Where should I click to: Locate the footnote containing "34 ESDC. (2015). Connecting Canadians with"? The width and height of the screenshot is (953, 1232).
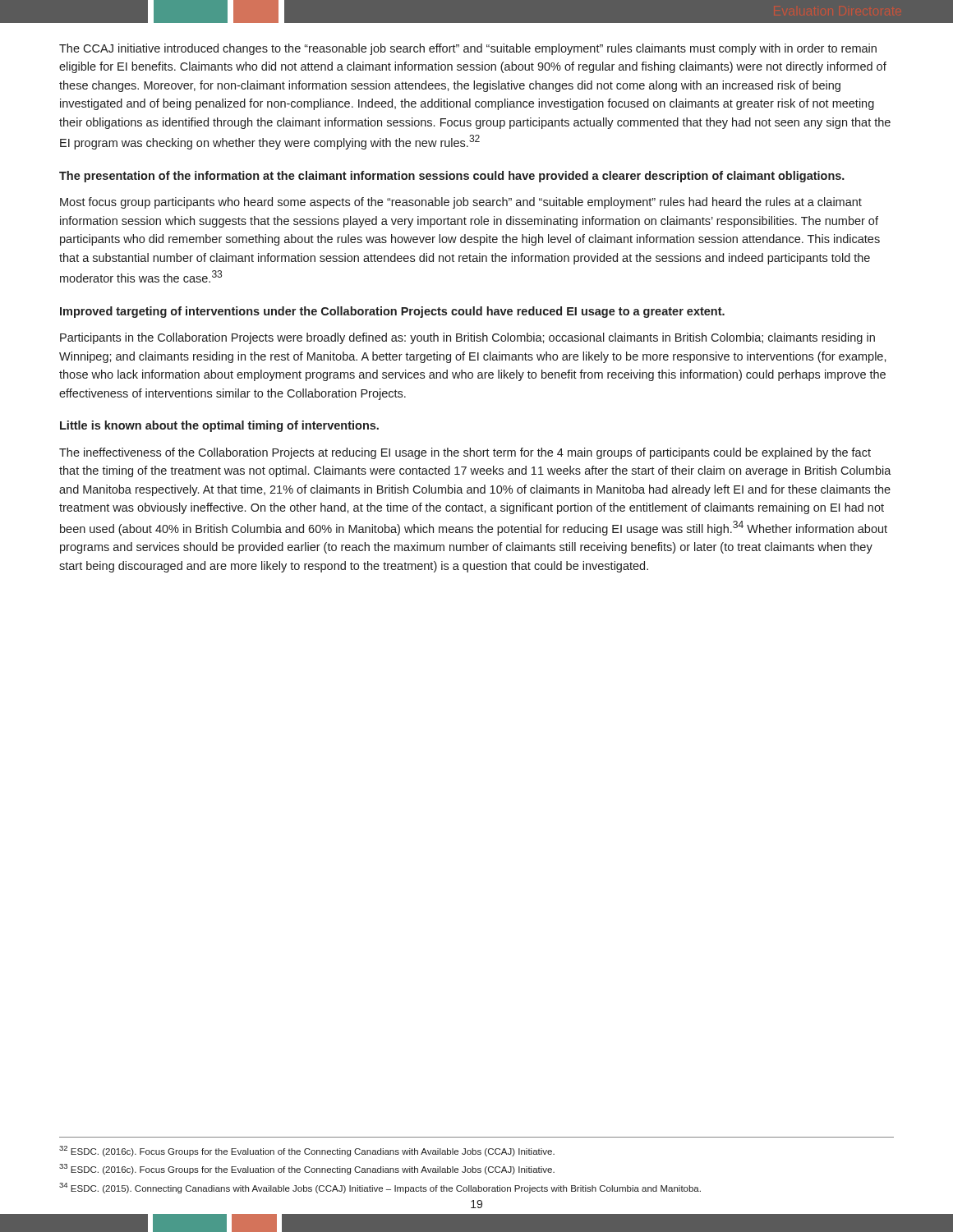click(x=380, y=1186)
